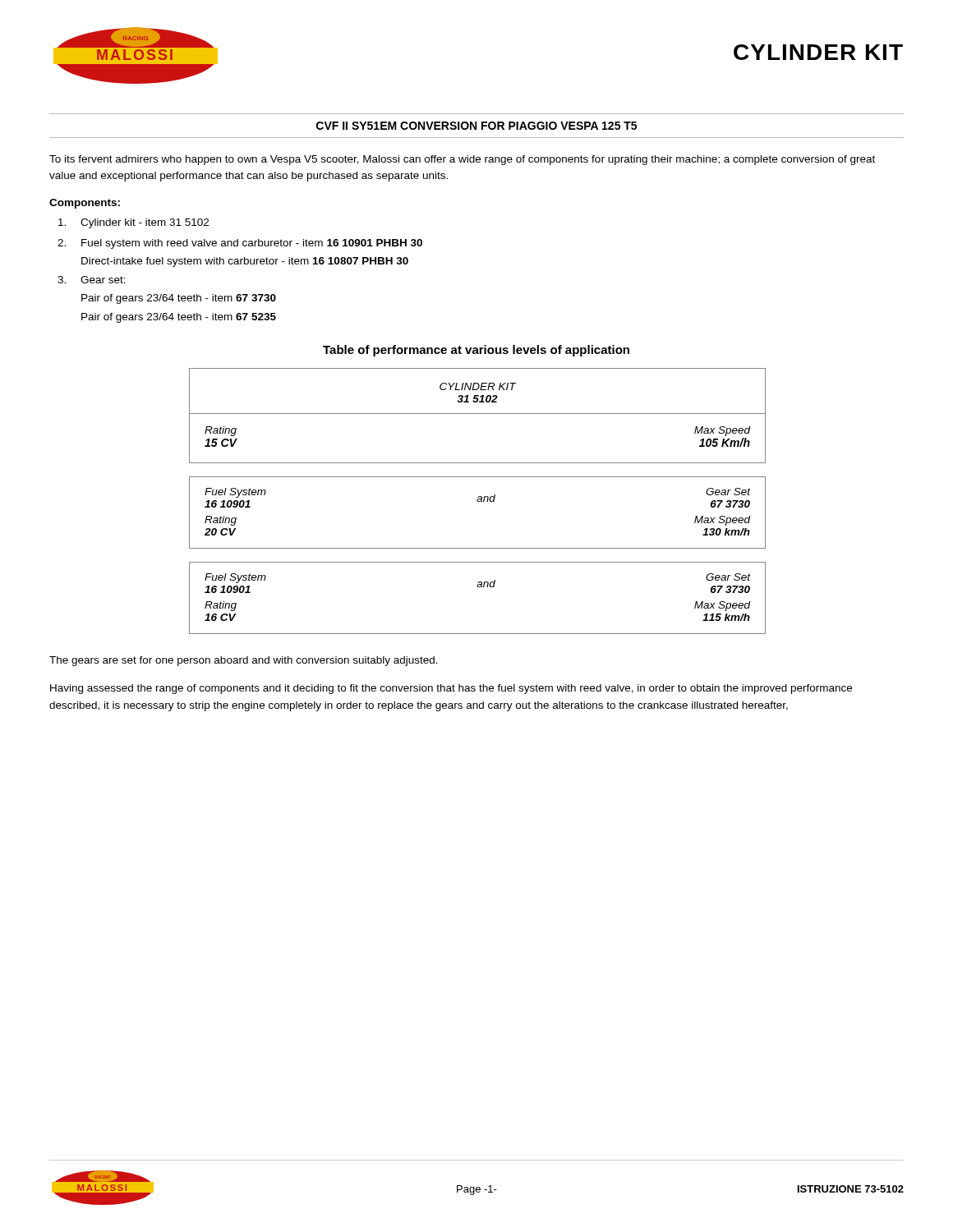Point to the block beginning "To its fervent admirers who happen"
Viewport: 953px width, 1232px height.
click(462, 167)
